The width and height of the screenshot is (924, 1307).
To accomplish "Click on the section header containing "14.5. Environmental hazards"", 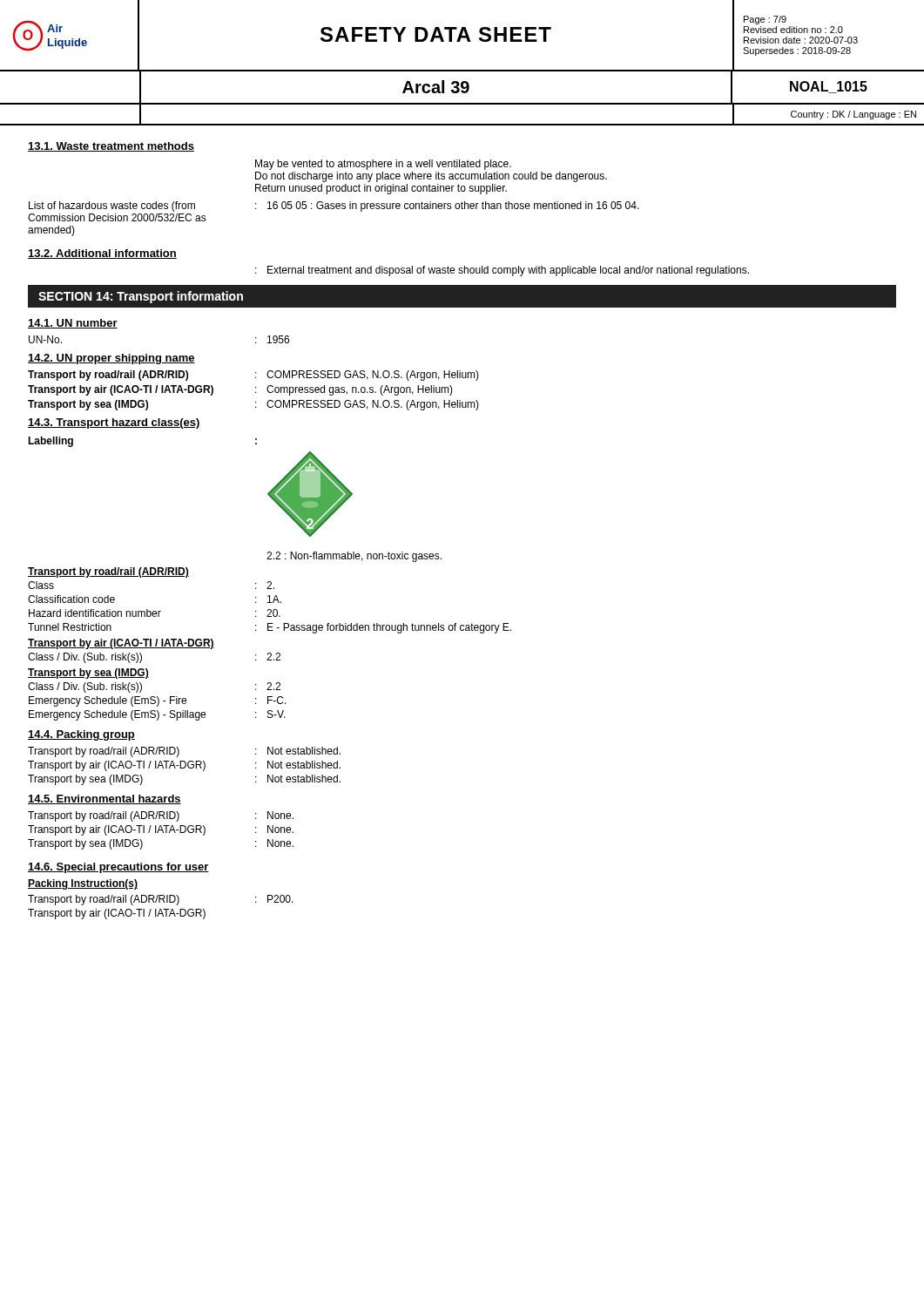I will pos(104,799).
